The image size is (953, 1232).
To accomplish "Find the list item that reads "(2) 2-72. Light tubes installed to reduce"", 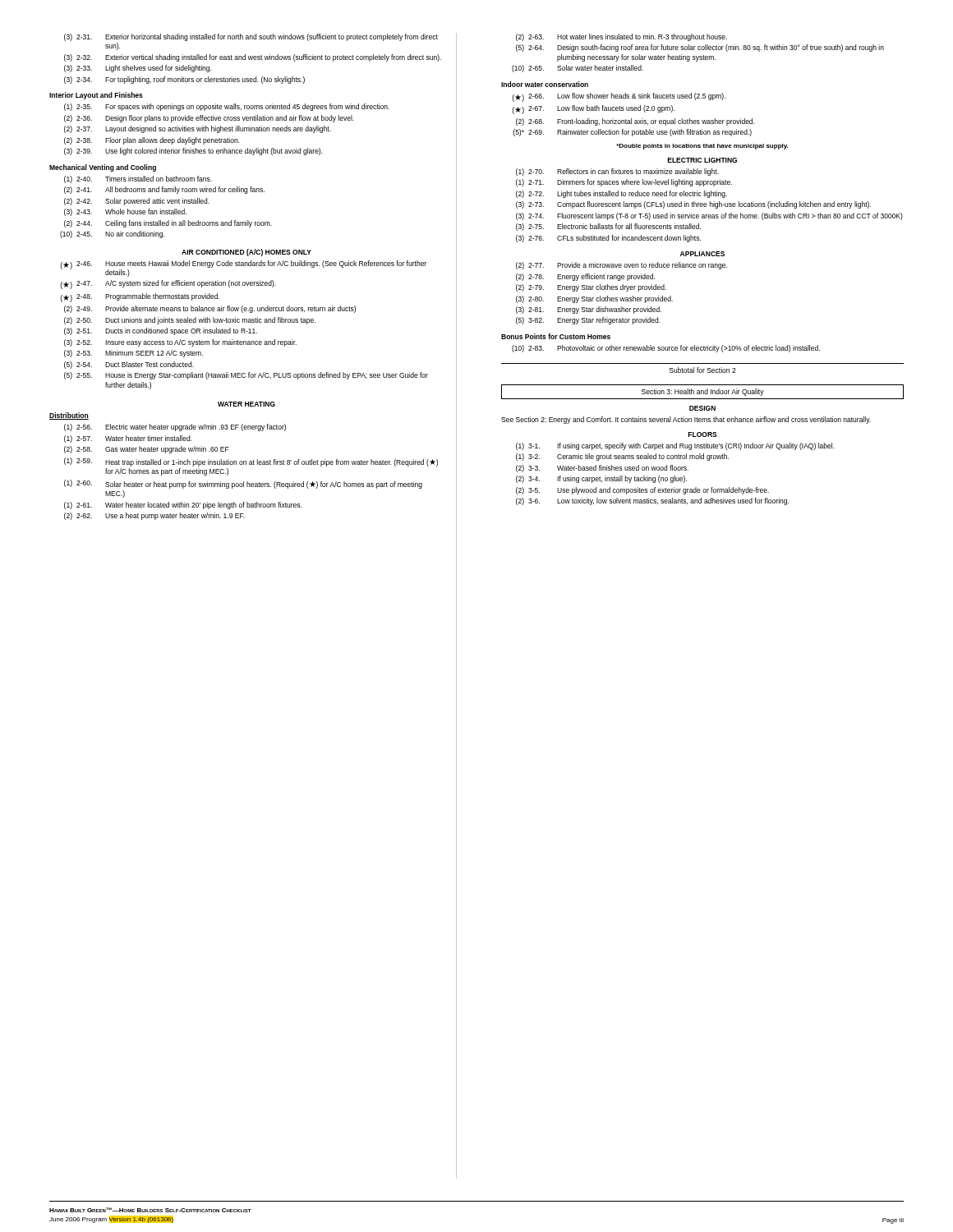I will click(702, 194).
